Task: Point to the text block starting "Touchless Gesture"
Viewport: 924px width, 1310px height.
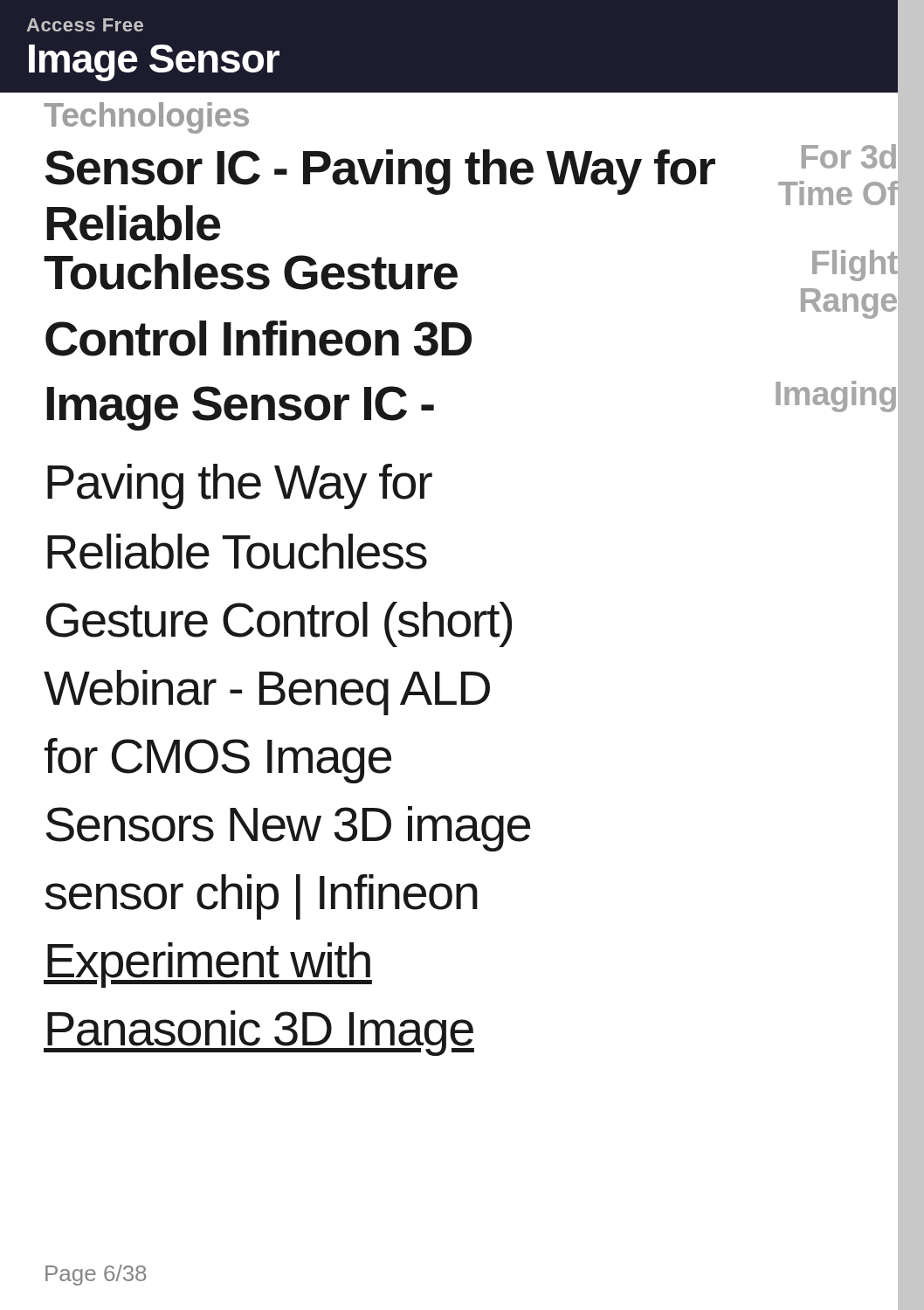Action: click(251, 272)
